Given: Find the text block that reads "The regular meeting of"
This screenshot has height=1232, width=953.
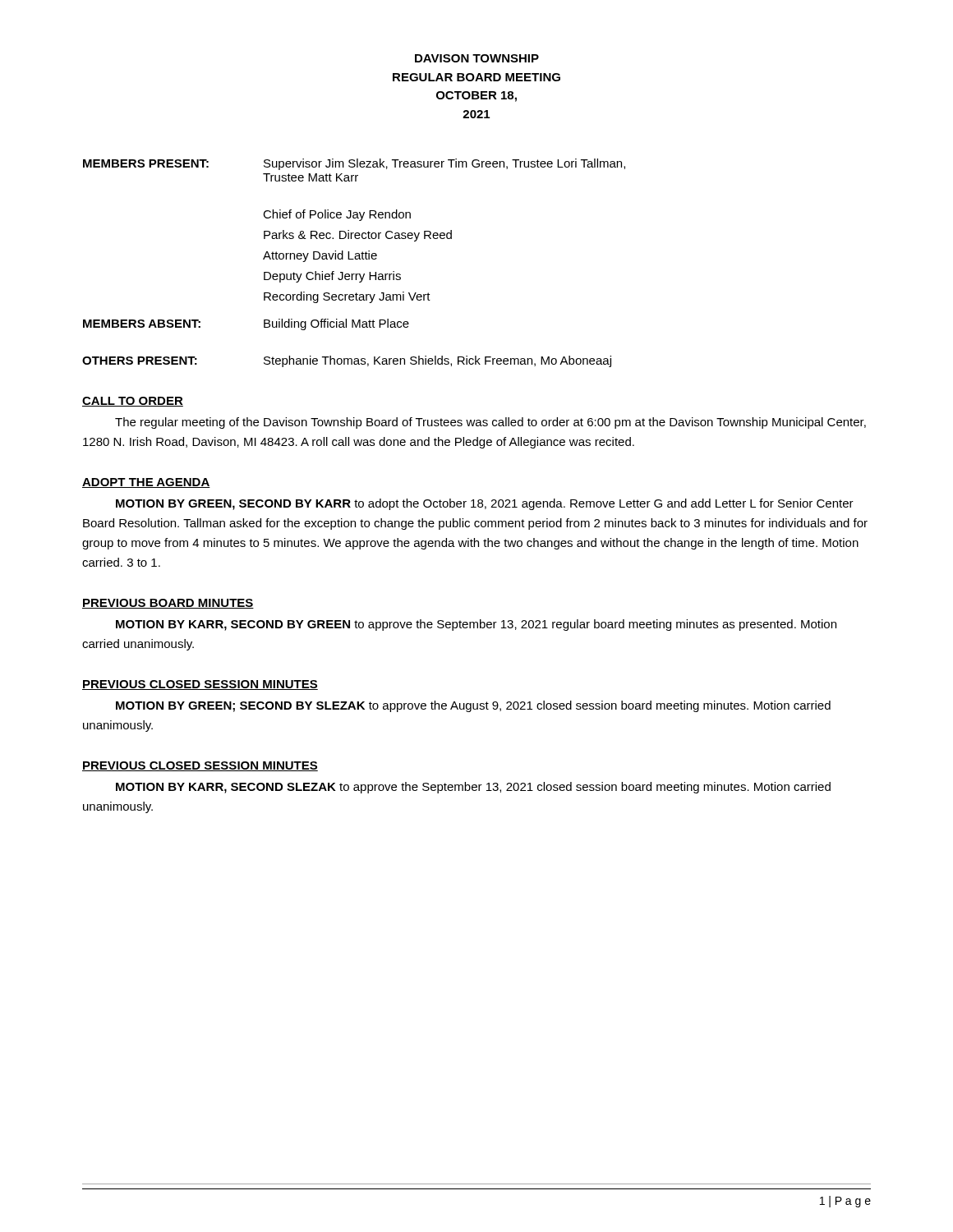Looking at the screenshot, I should coord(476,432).
